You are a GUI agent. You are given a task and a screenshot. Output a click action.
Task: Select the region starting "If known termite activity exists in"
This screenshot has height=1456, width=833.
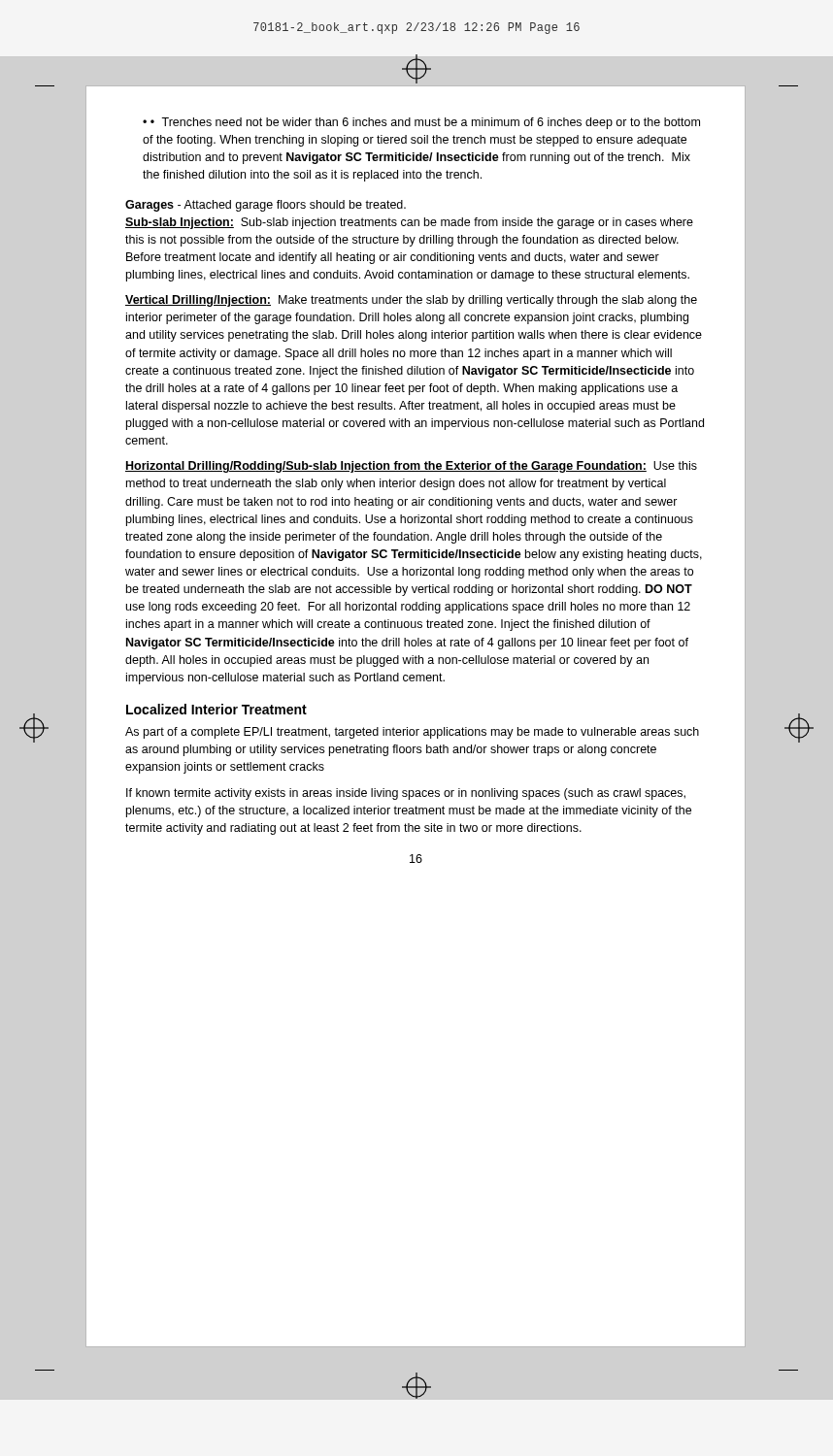pos(409,810)
